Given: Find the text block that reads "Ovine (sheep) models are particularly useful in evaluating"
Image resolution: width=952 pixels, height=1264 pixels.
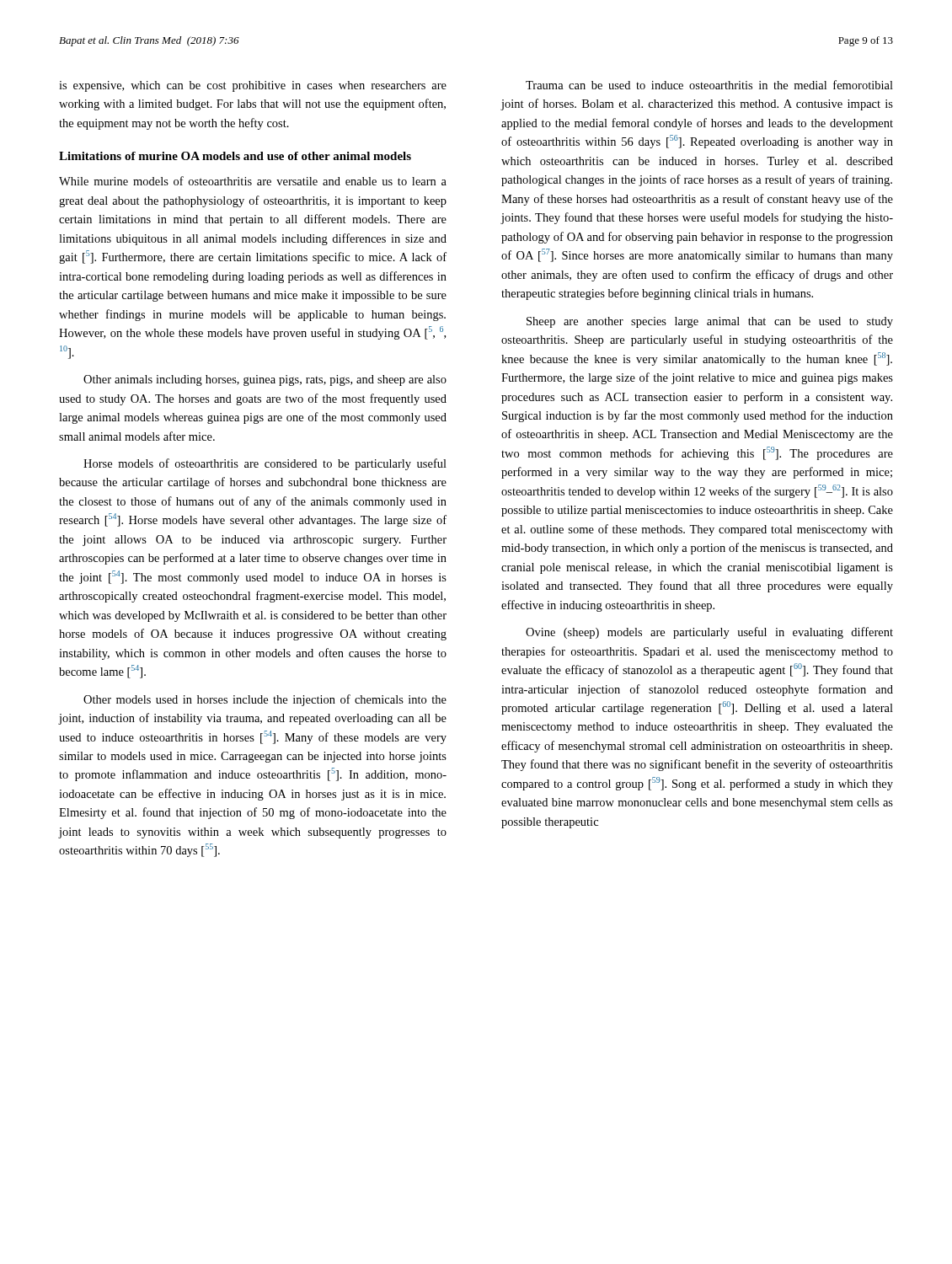Looking at the screenshot, I should 697,727.
